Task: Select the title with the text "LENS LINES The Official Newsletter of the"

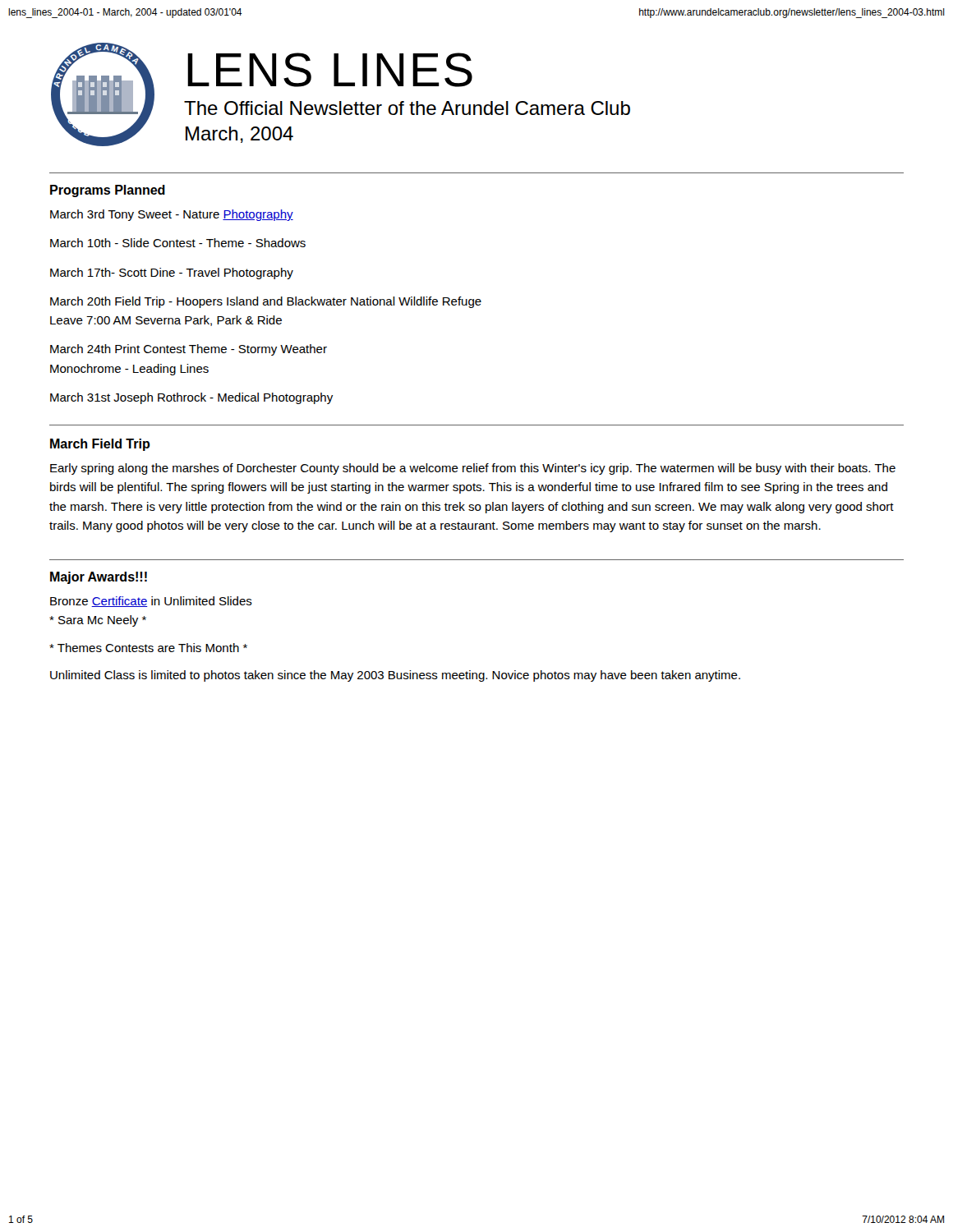Action: pos(407,96)
